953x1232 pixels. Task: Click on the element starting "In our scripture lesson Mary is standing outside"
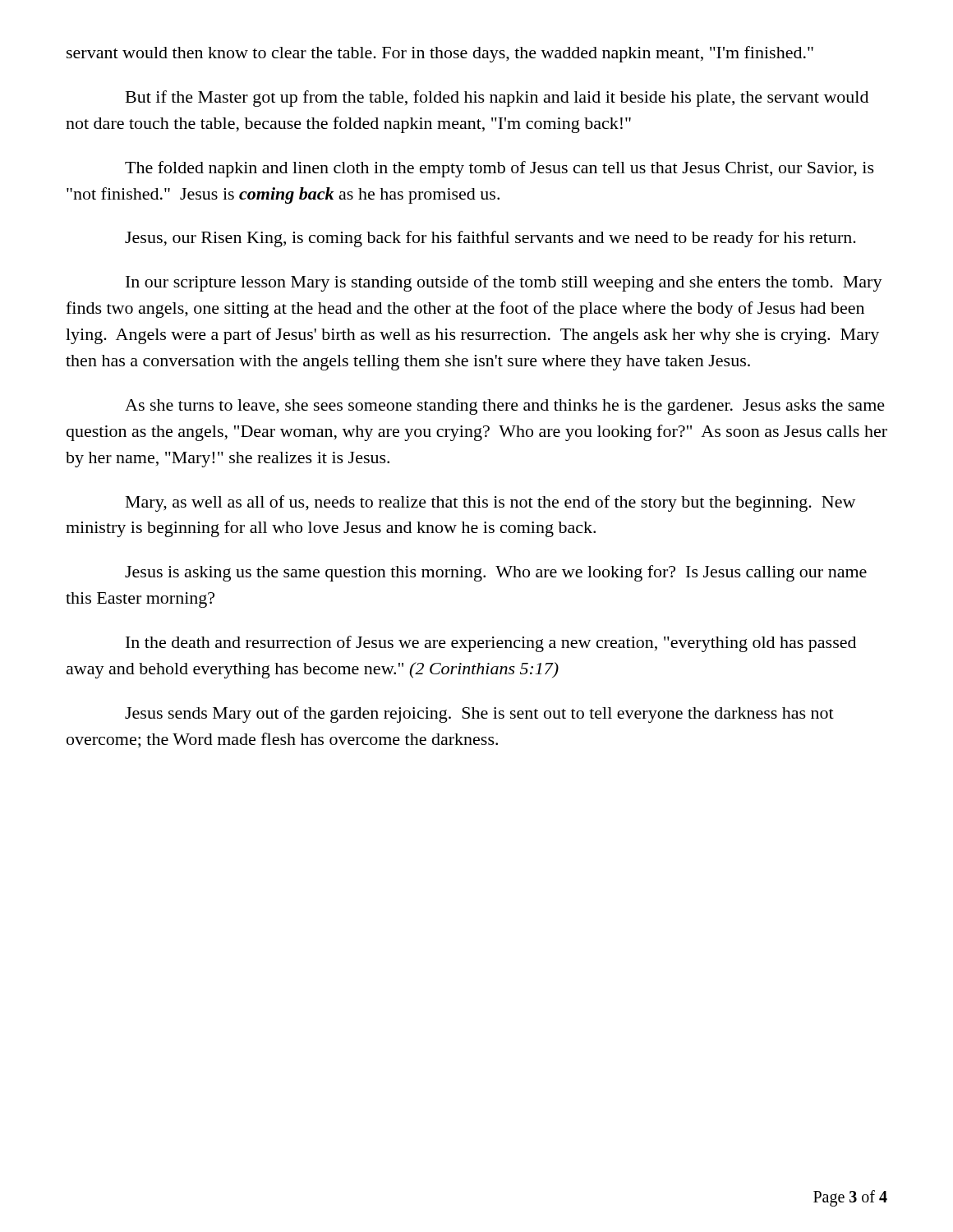tap(474, 321)
